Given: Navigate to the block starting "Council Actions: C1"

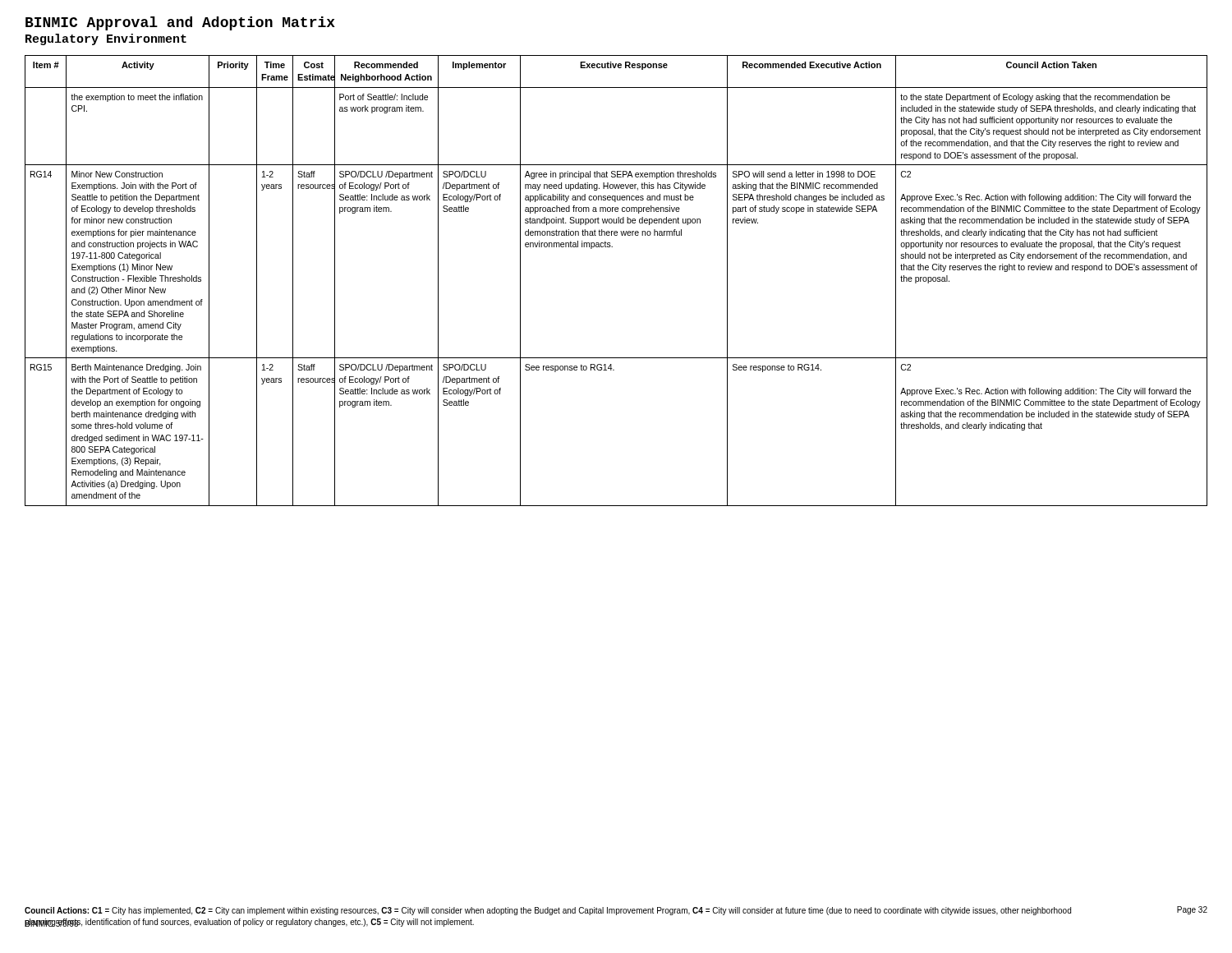Looking at the screenshot, I should (548, 916).
